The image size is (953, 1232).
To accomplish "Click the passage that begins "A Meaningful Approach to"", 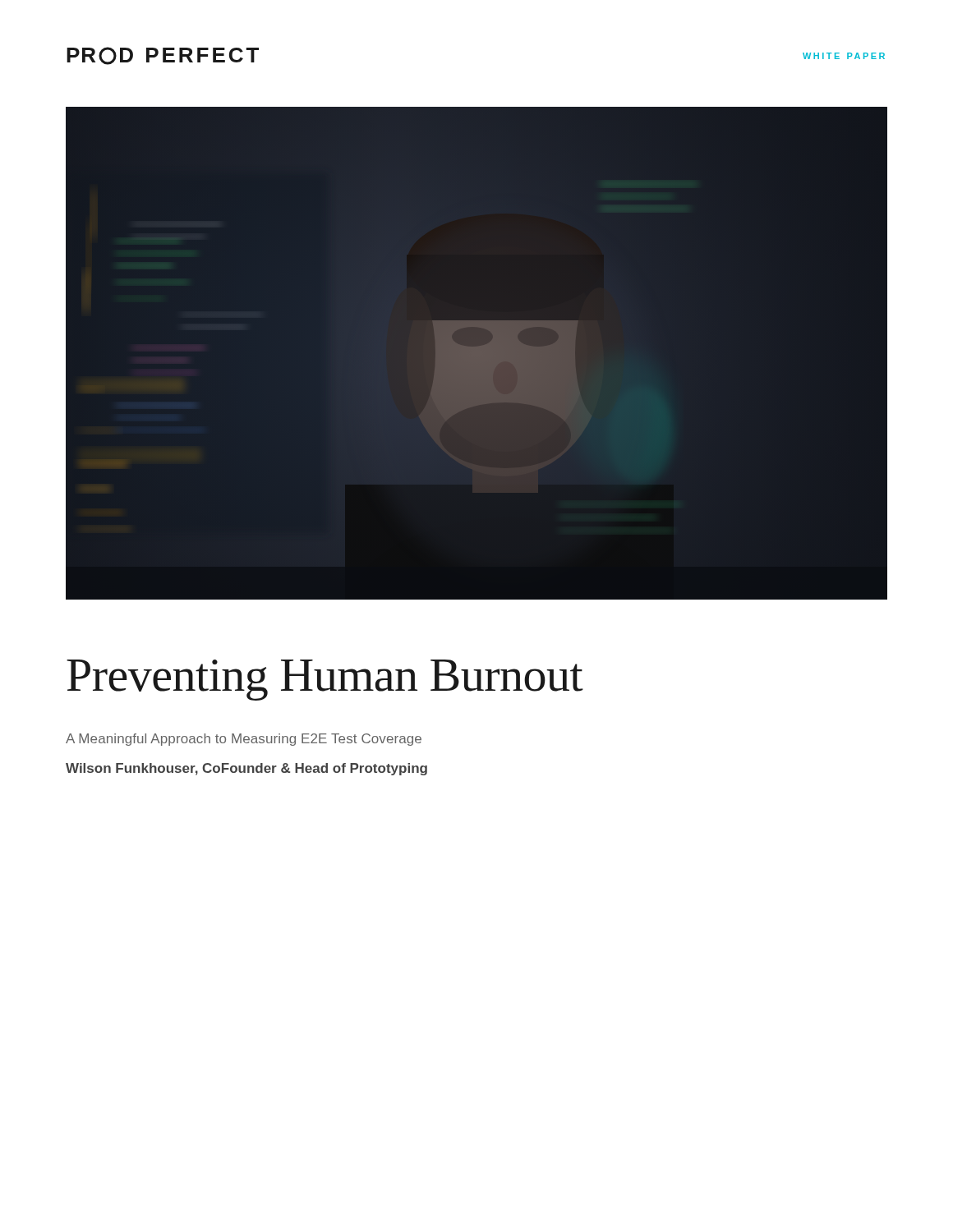I will pyautogui.click(x=244, y=739).
